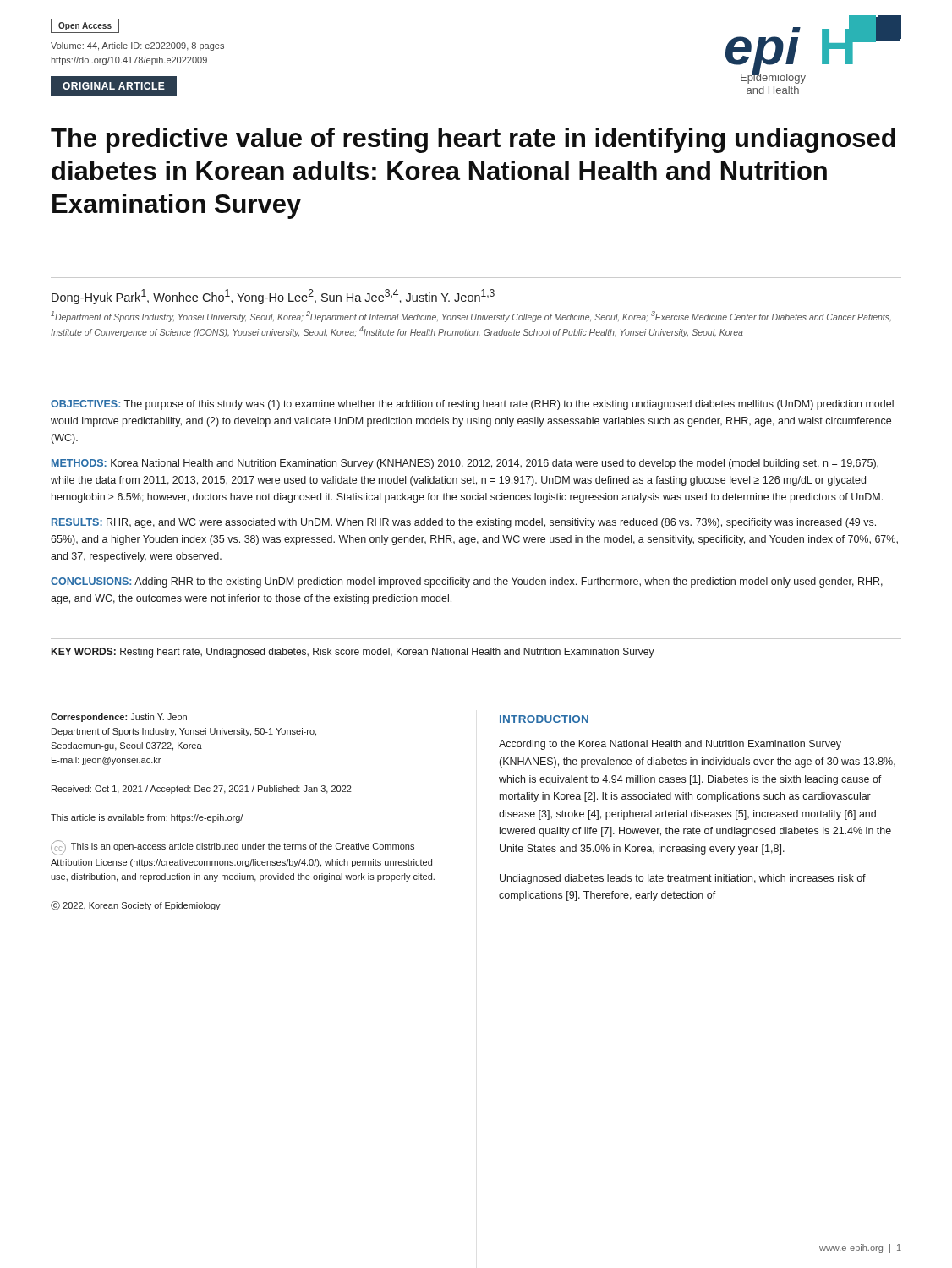Click on the title containing "The predictive value of resting"
Screen dimensions: 1268x952
[474, 171]
